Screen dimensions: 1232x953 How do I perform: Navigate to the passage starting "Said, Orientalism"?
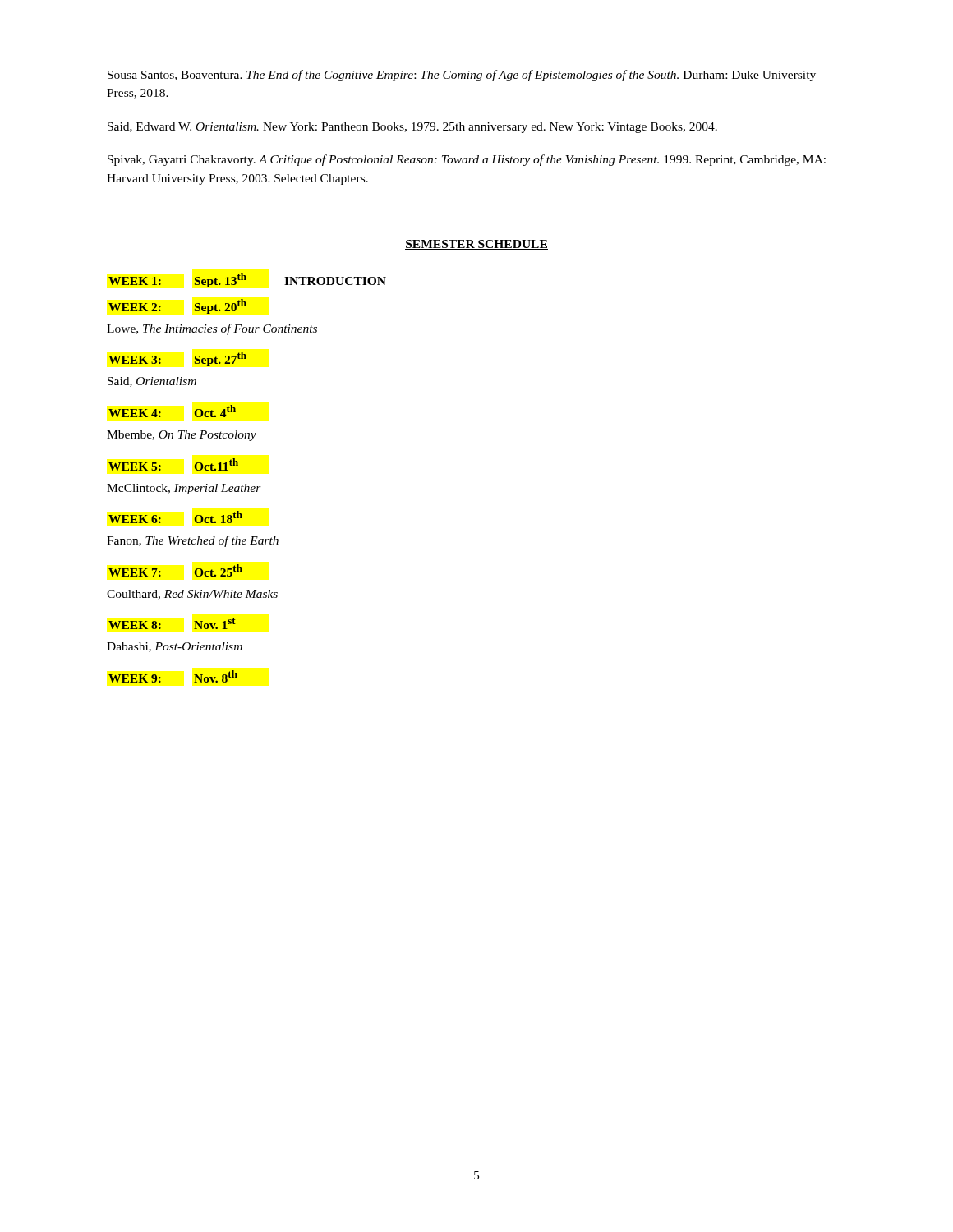point(152,381)
